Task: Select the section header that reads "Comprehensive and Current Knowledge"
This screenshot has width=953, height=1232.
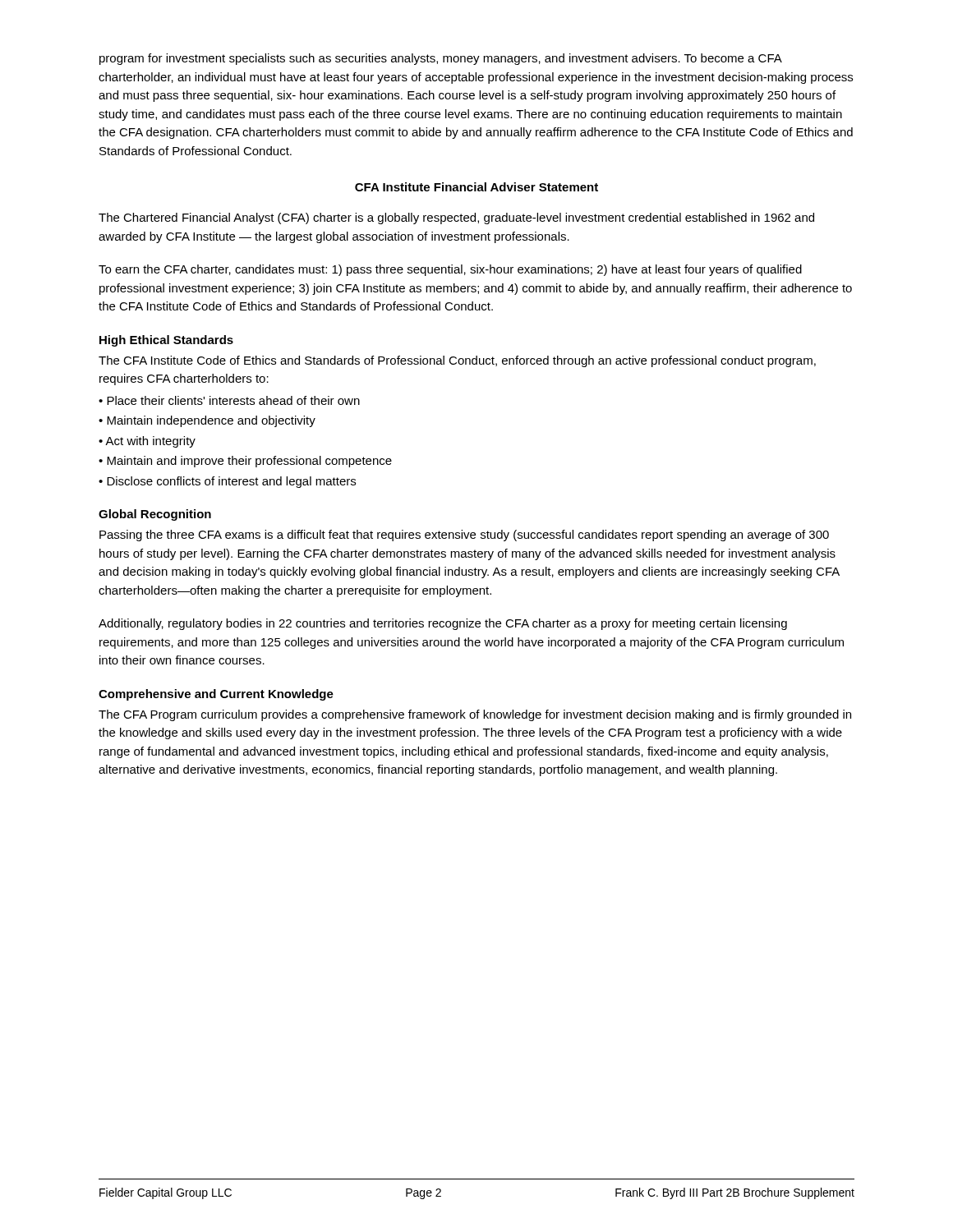Action: click(216, 693)
